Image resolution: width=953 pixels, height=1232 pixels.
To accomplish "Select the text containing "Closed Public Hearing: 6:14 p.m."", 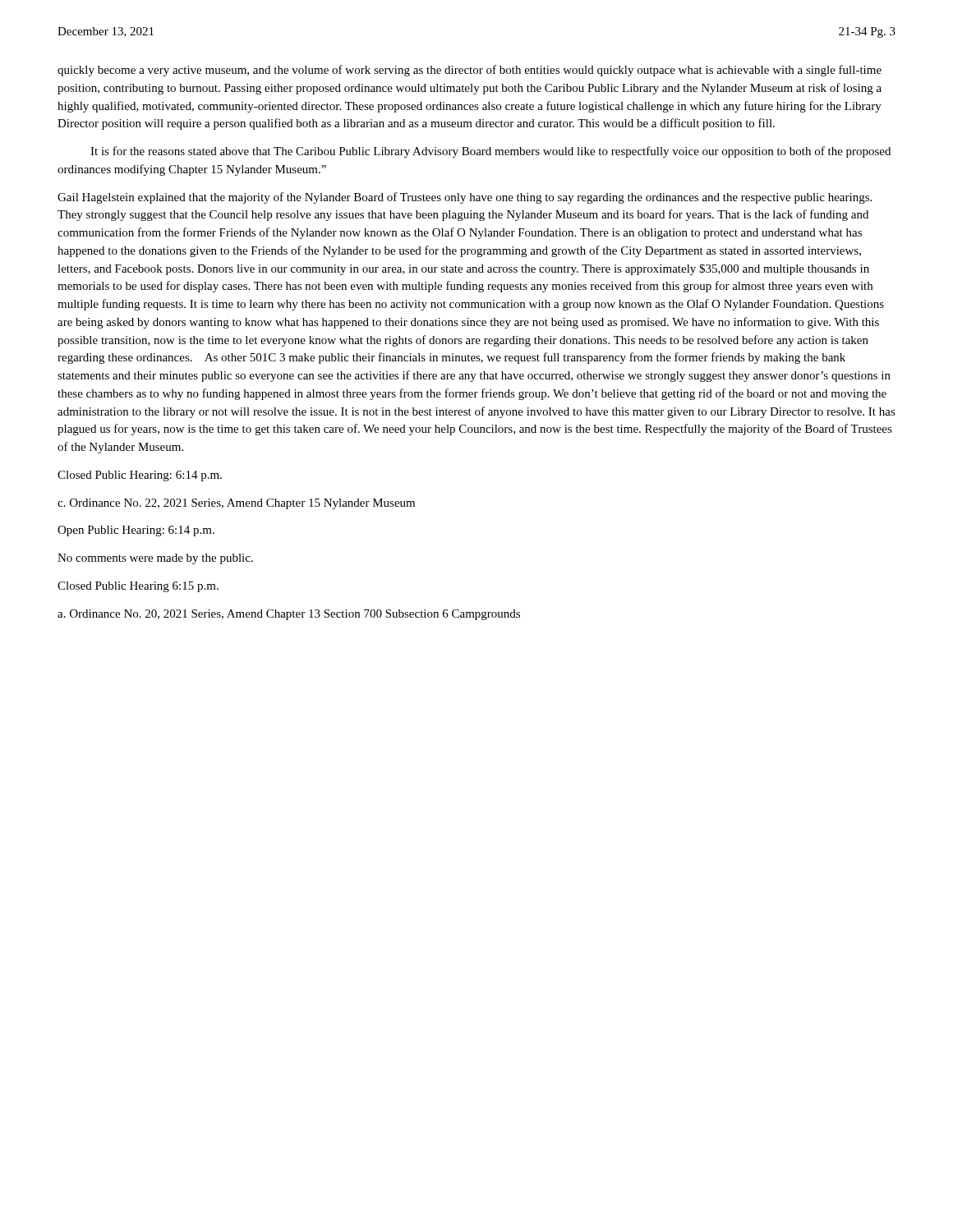I will [x=140, y=476].
